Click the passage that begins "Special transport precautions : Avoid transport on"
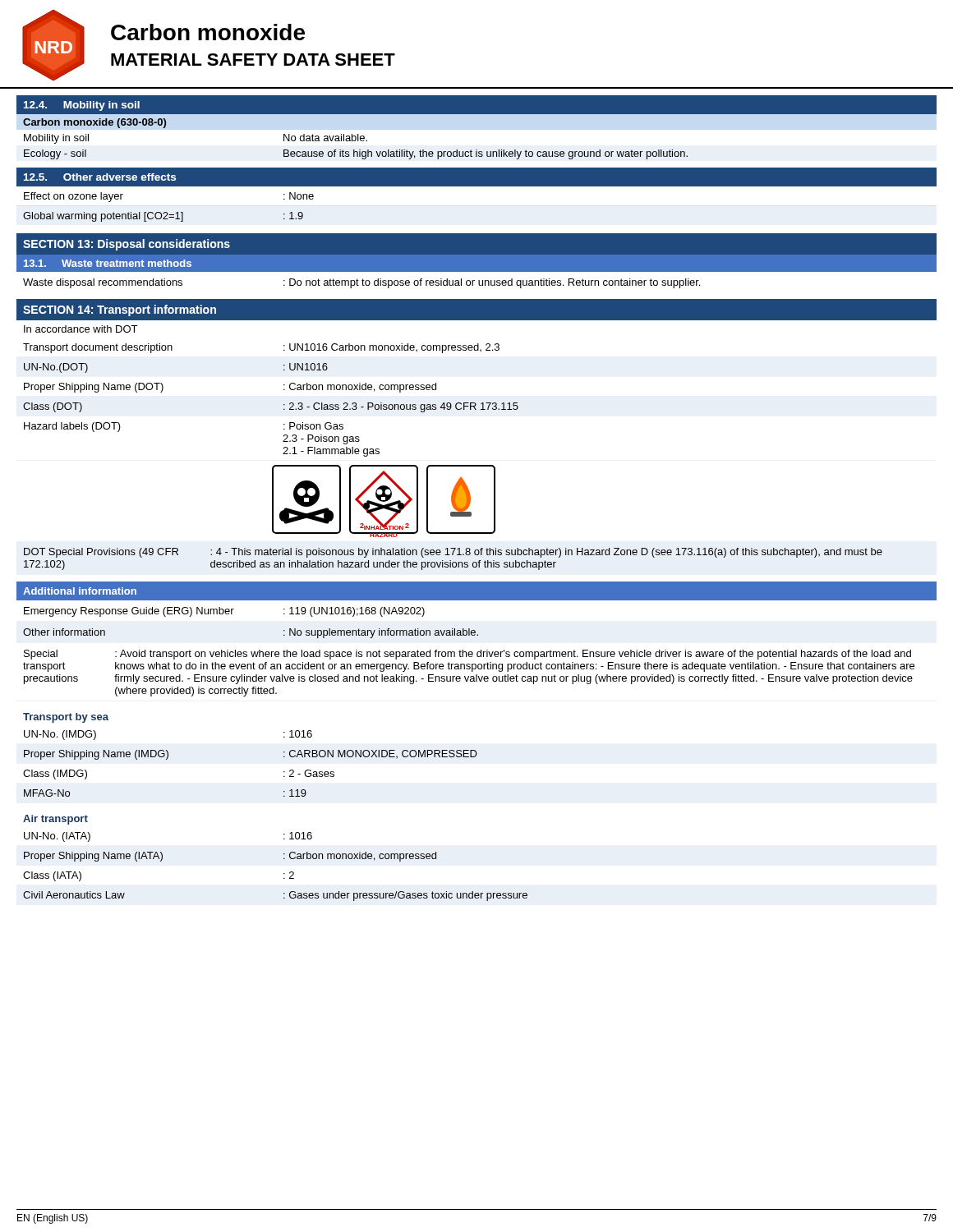This screenshot has width=953, height=1232. click(476, 672)
